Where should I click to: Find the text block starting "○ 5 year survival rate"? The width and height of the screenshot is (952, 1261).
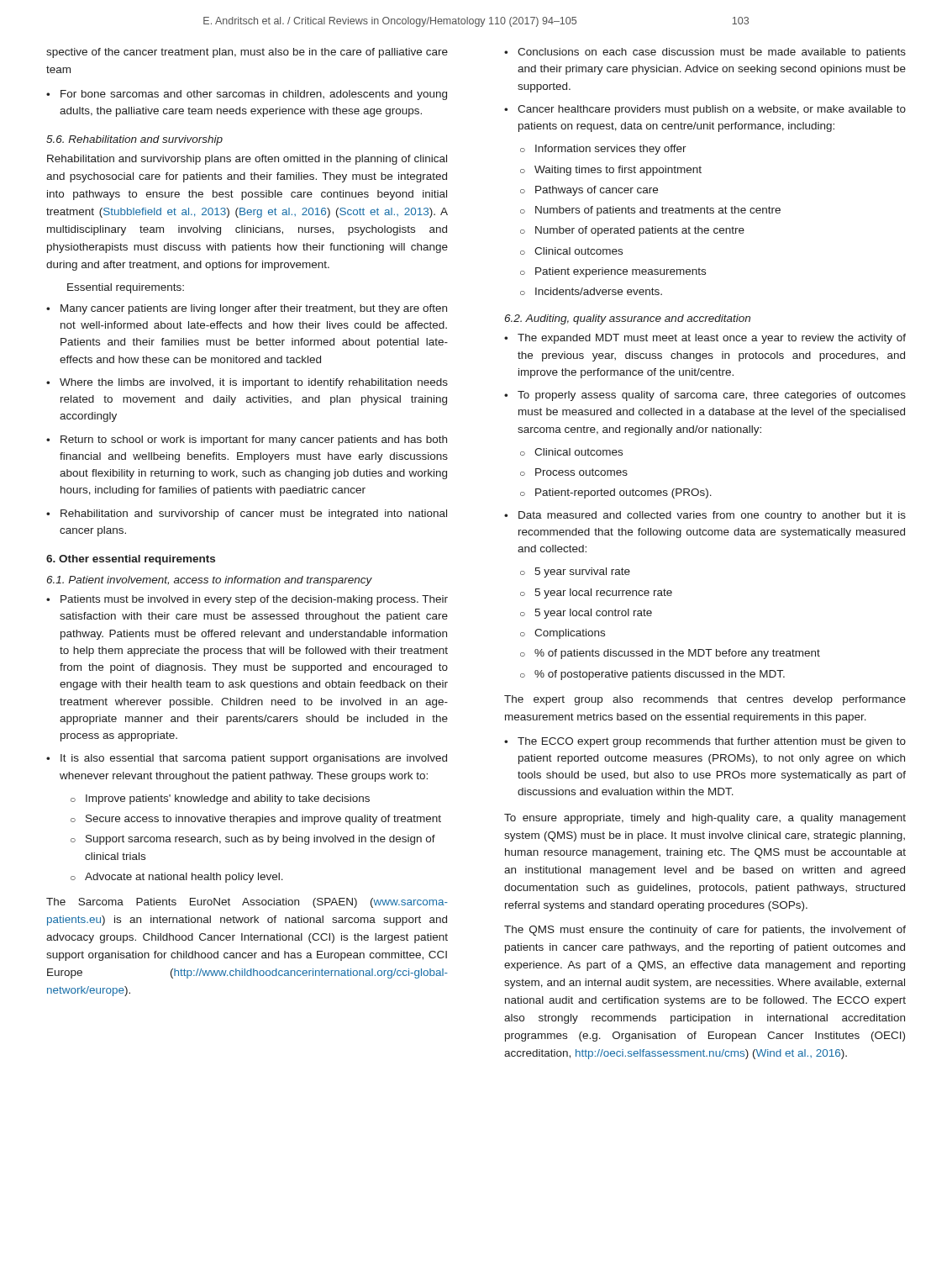click(x=575, y=572)
